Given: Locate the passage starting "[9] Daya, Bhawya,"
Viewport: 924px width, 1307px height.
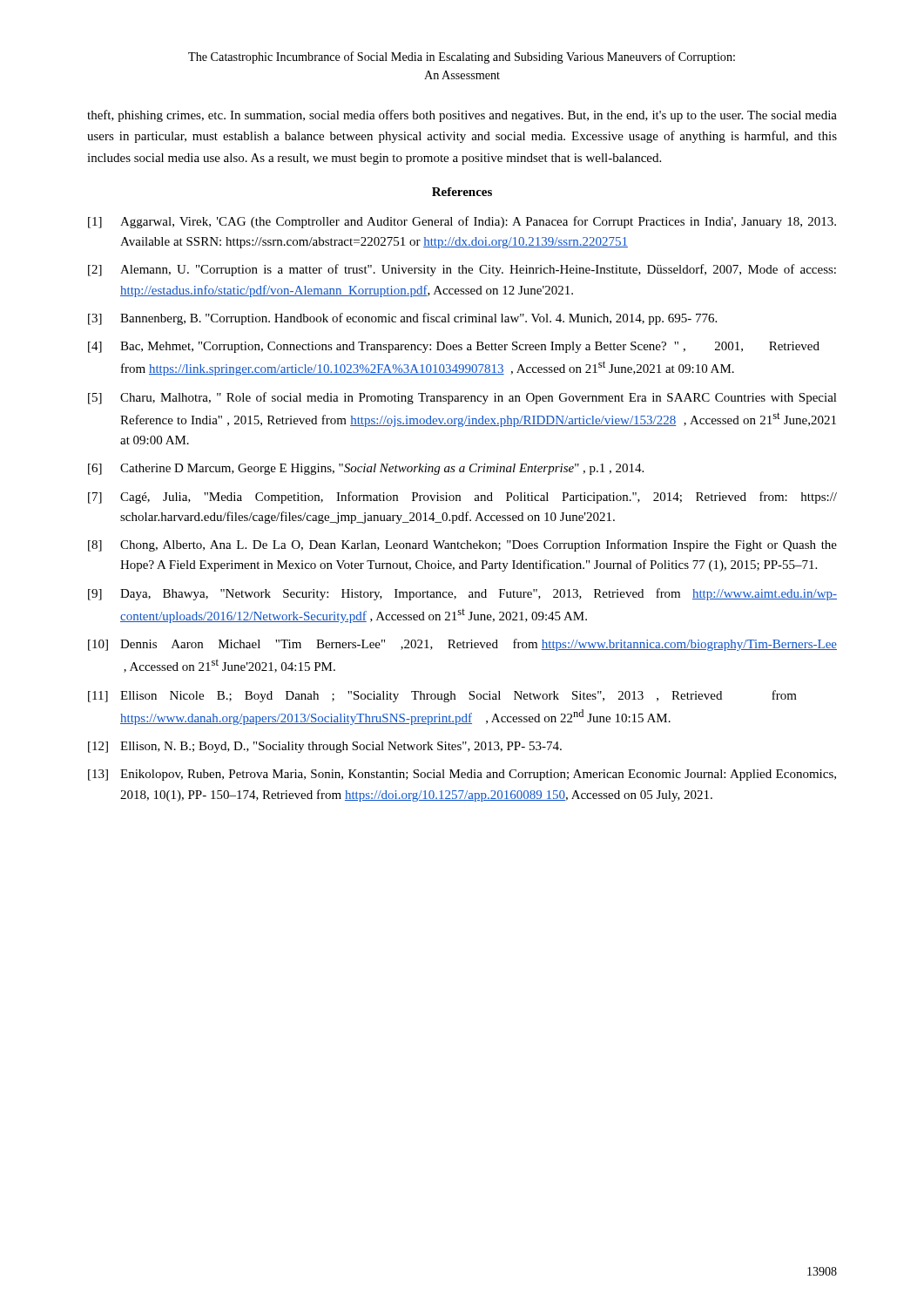Looking at the screenshot, I should pyautogui.click(x=462, y=605).
